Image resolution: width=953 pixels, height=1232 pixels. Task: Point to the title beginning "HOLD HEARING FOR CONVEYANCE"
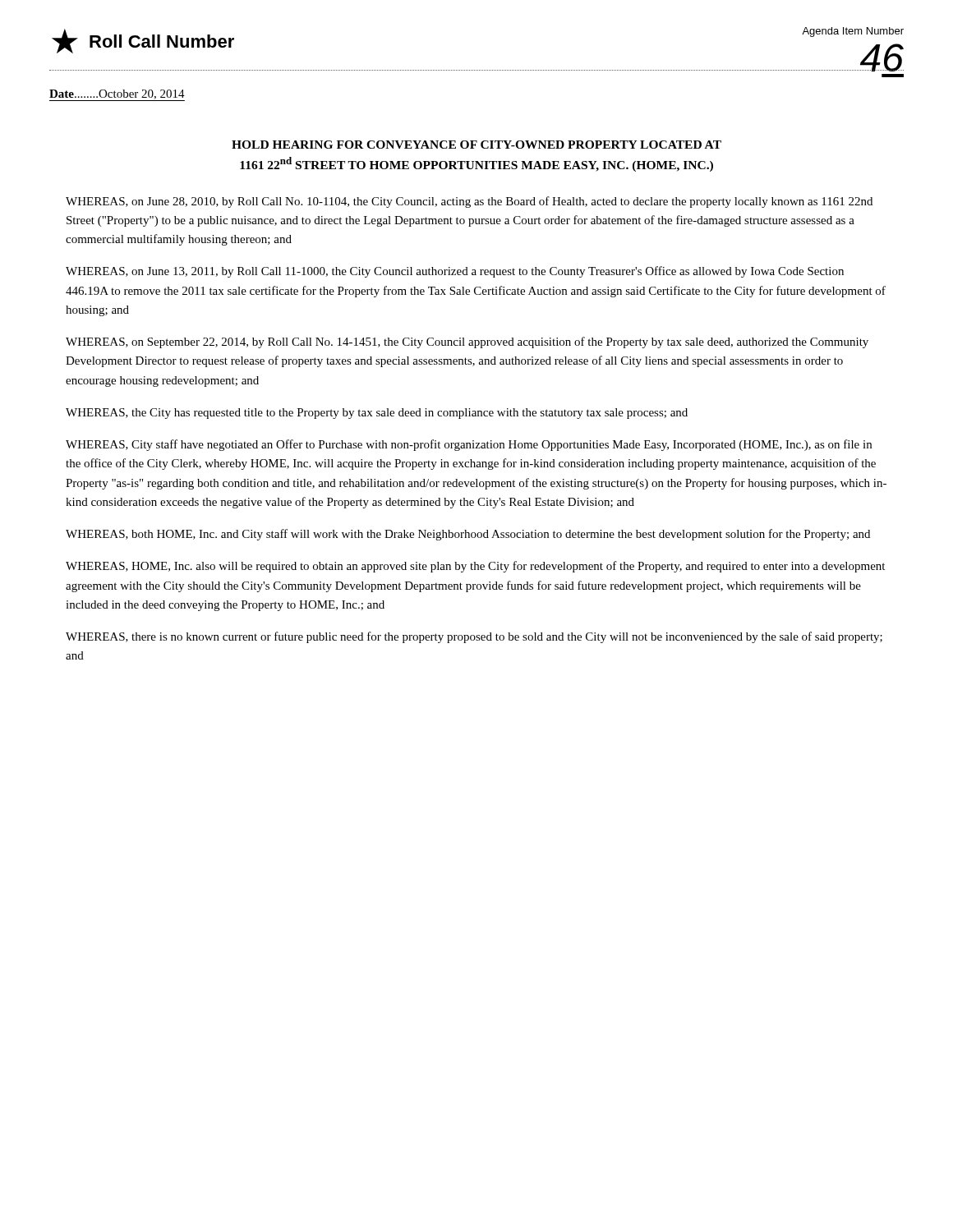click(476, 154)
